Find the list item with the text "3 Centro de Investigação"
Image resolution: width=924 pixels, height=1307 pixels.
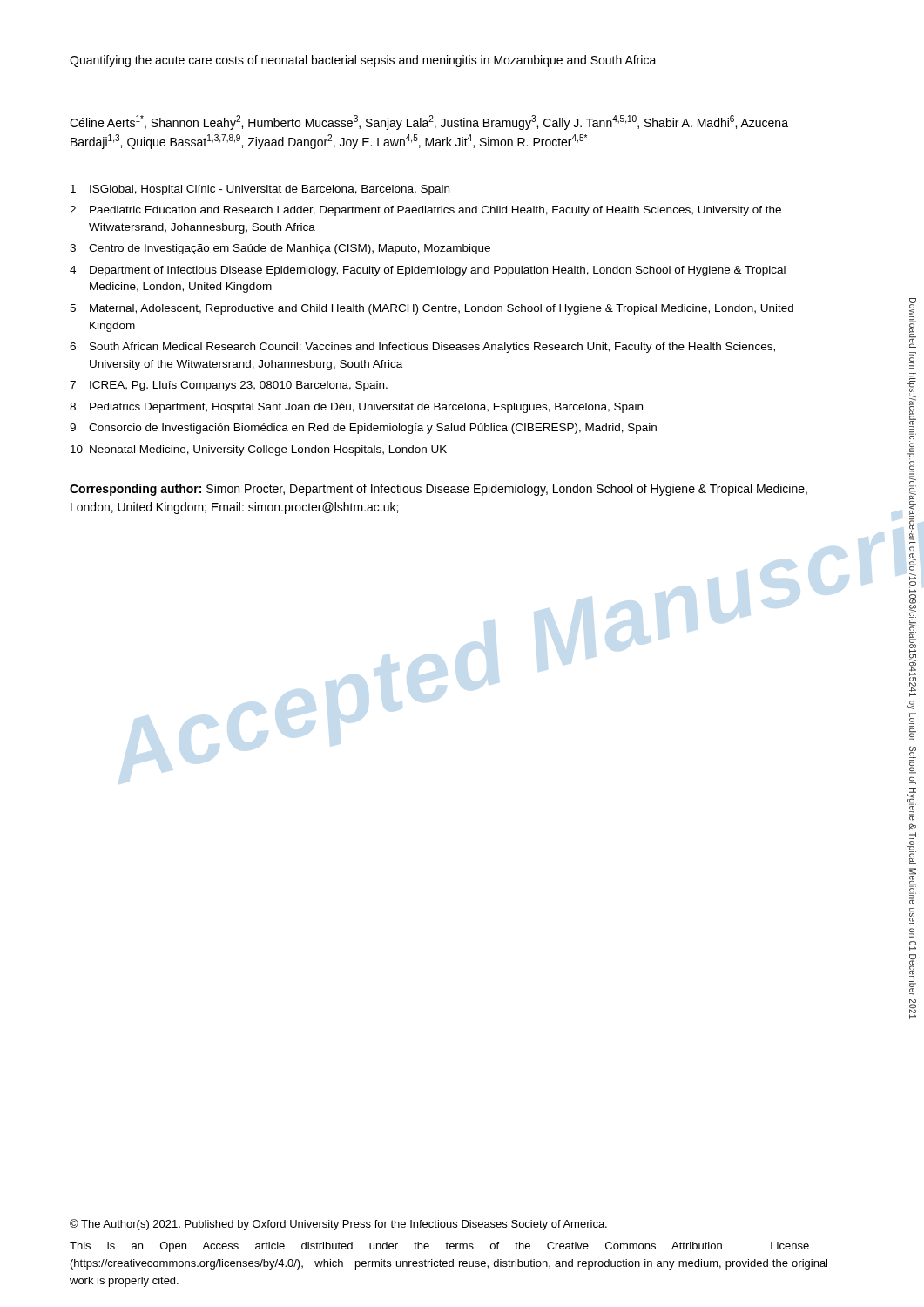[x=449, y=248]
